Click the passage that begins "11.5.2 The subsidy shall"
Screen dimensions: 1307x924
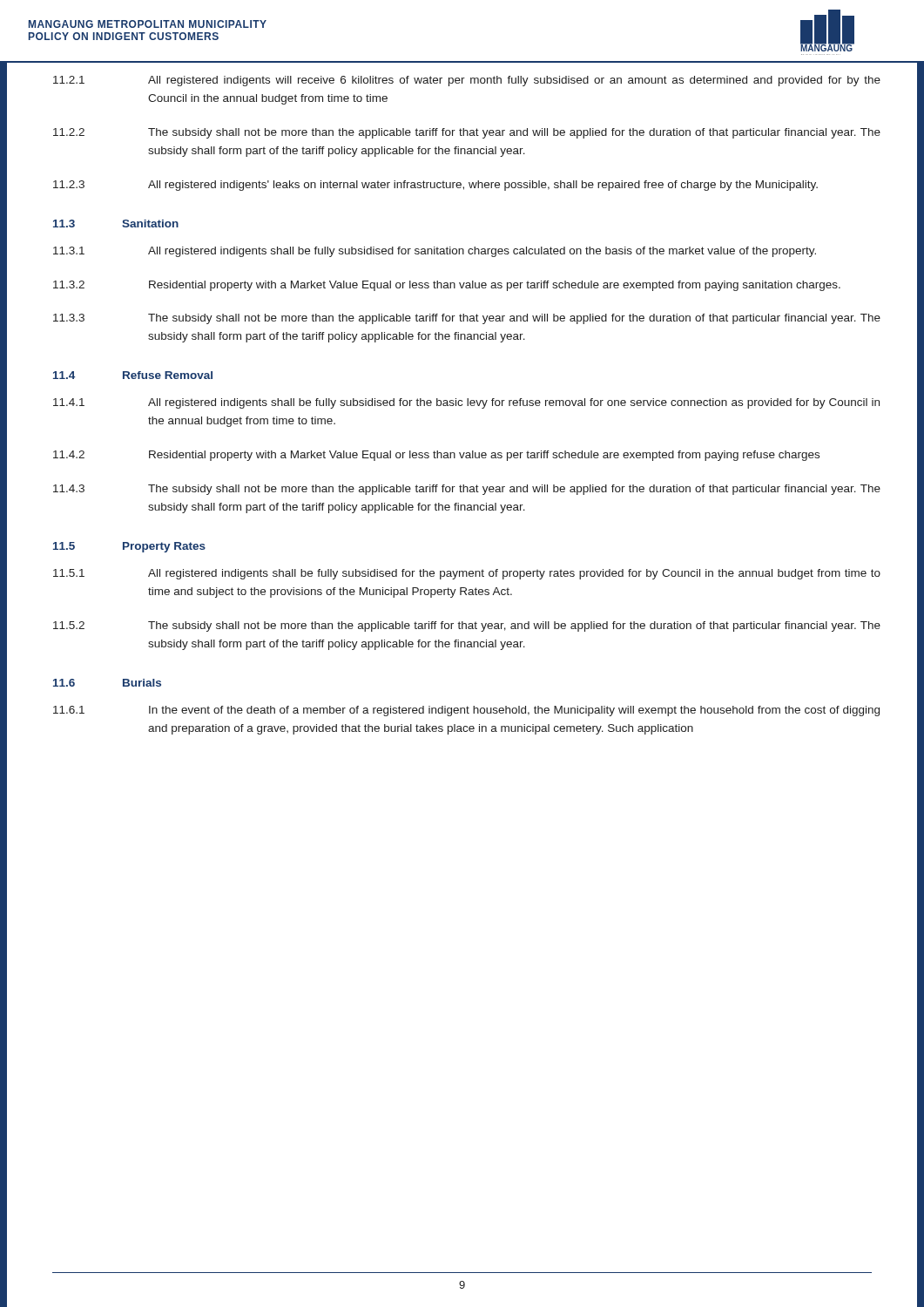(x=466, y=635)
